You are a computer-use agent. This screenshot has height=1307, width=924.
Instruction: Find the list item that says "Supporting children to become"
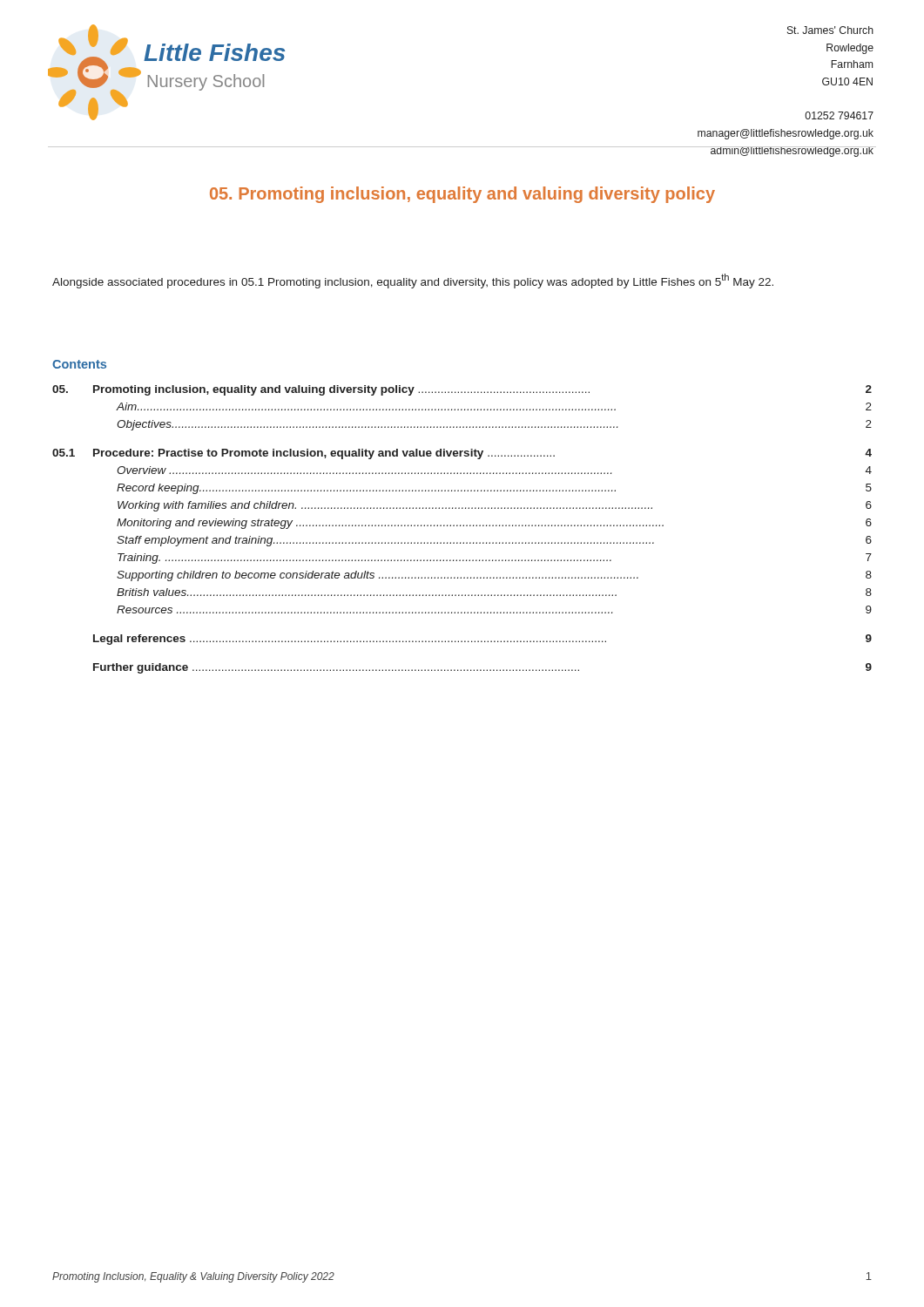tap(462, 574)
